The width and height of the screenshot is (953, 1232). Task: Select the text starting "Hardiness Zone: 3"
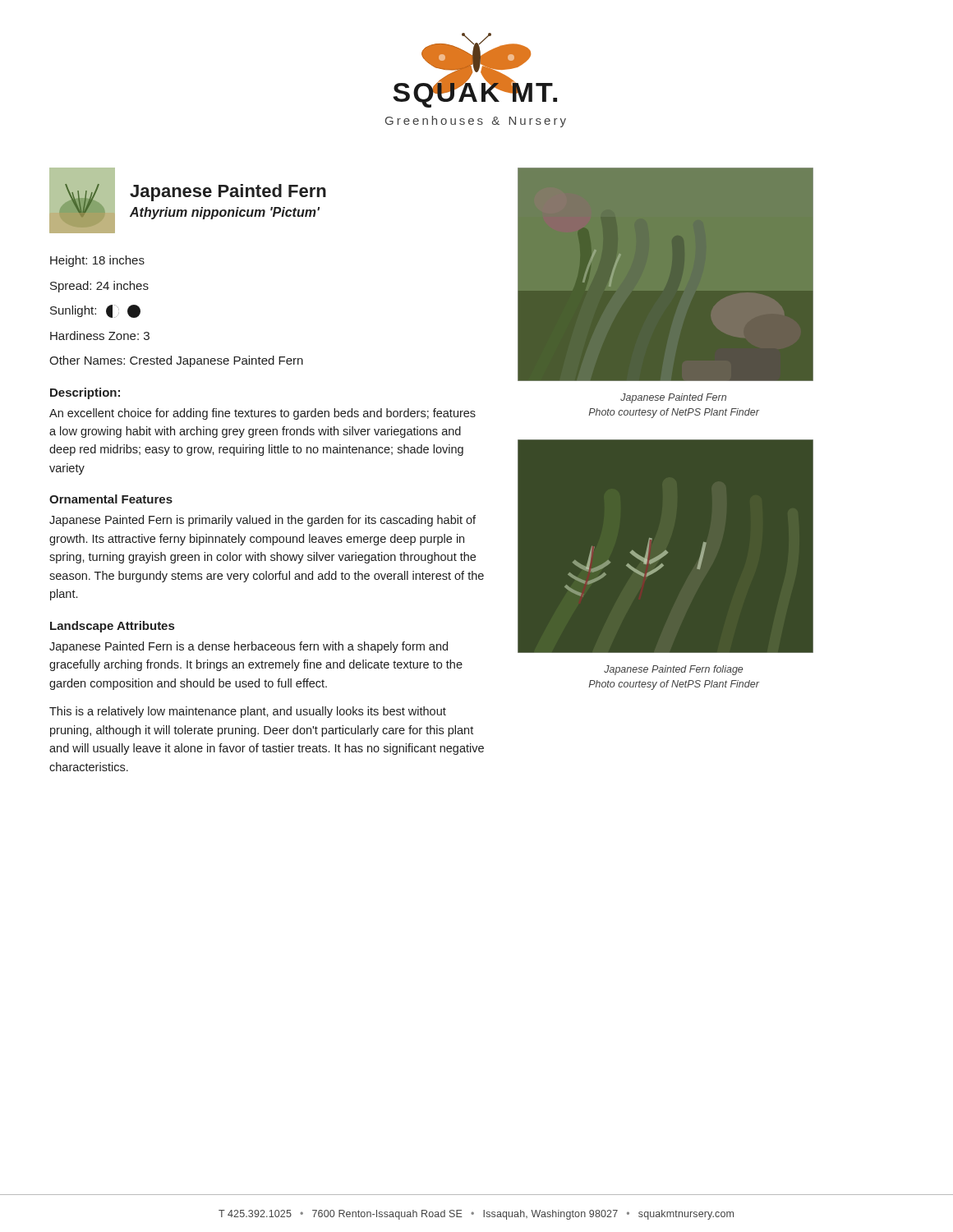(x=100, y=335)
